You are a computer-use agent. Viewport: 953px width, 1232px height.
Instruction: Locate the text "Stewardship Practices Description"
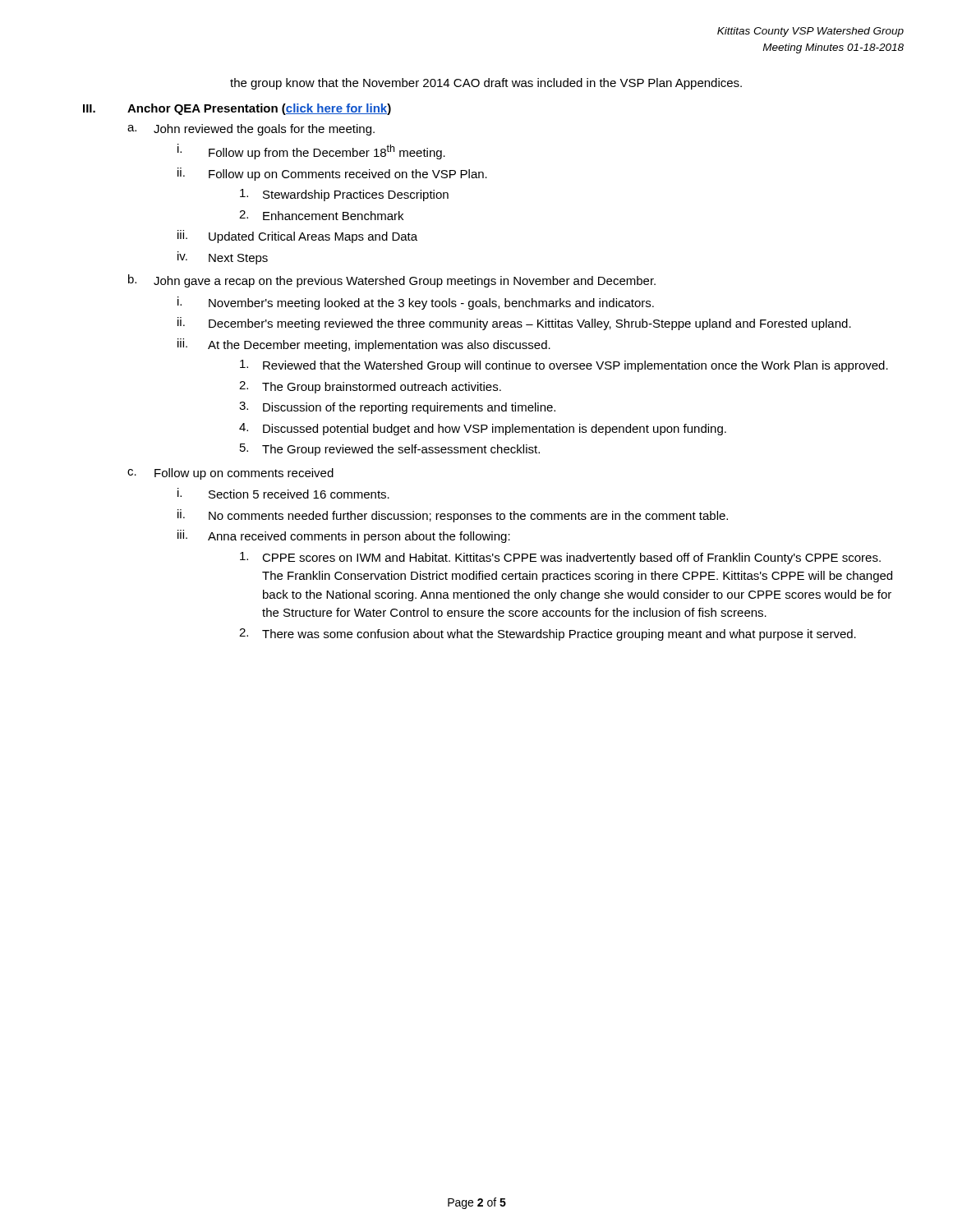click(x=344, y=195)
